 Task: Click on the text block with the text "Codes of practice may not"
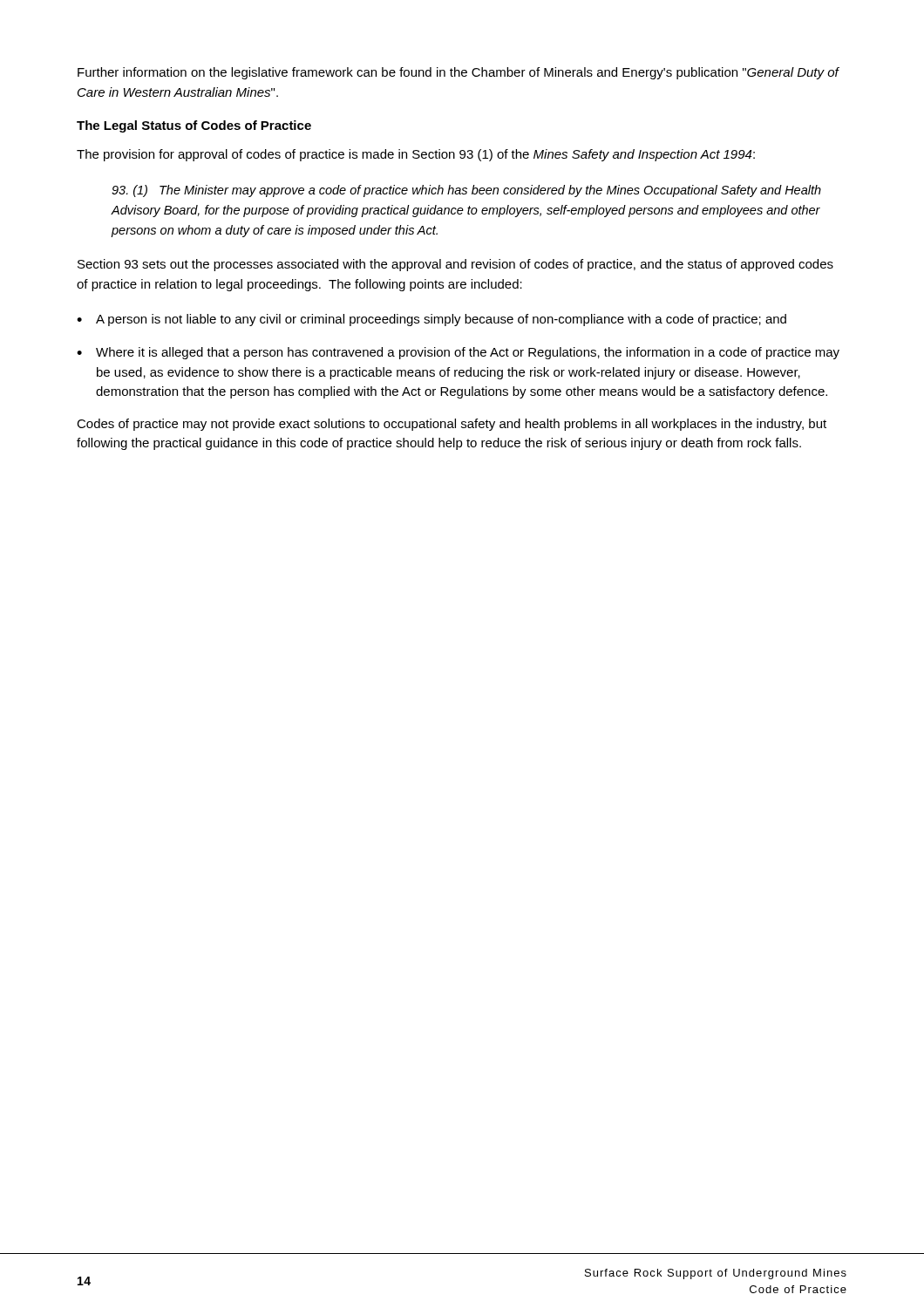[452, 433]
